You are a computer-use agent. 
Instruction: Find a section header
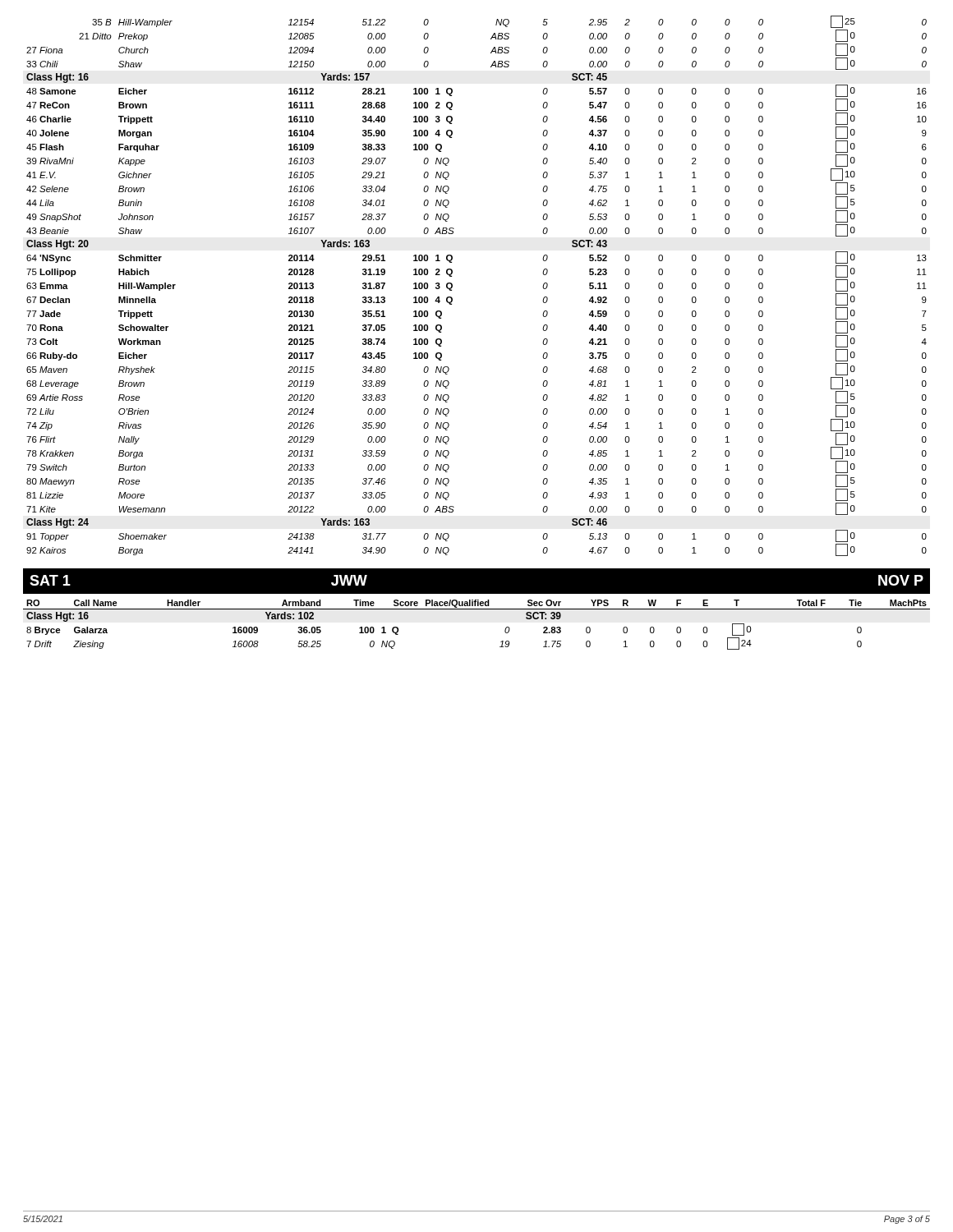476,581
